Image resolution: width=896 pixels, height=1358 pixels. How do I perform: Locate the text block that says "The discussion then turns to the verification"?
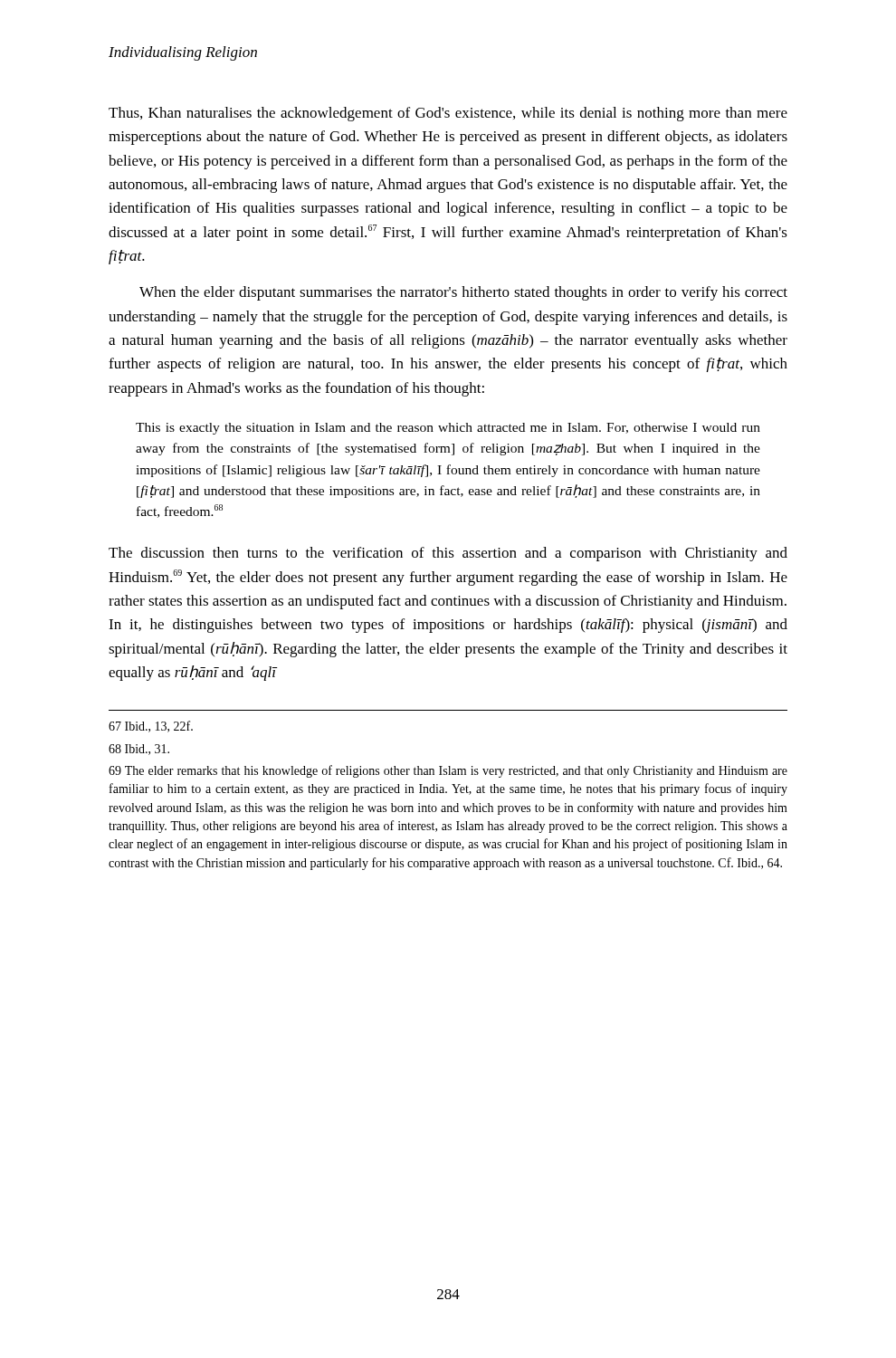tap(448, 613)
